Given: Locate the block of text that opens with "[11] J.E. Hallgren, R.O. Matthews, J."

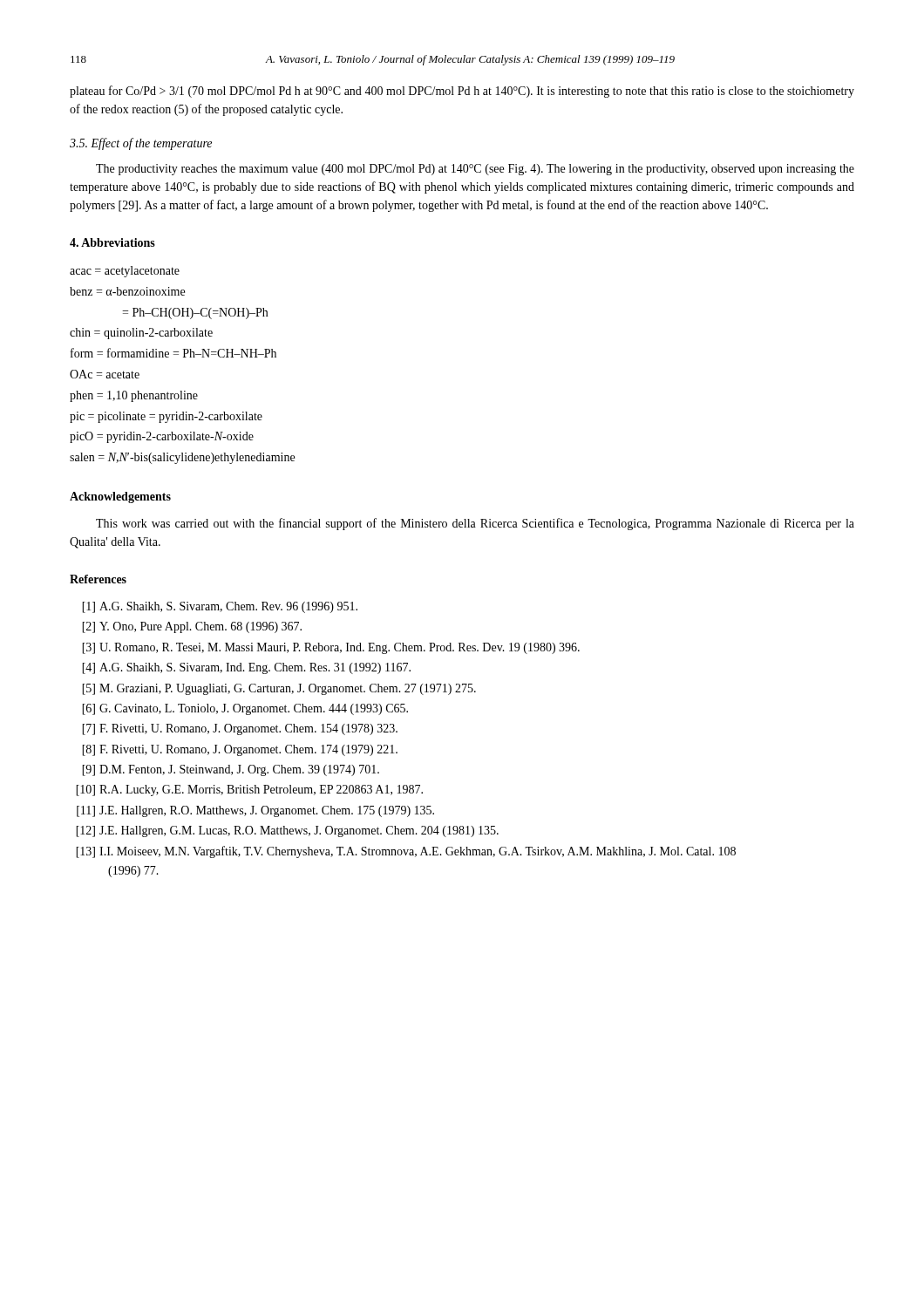Looking at the screenshot, I should coord(252,811).
